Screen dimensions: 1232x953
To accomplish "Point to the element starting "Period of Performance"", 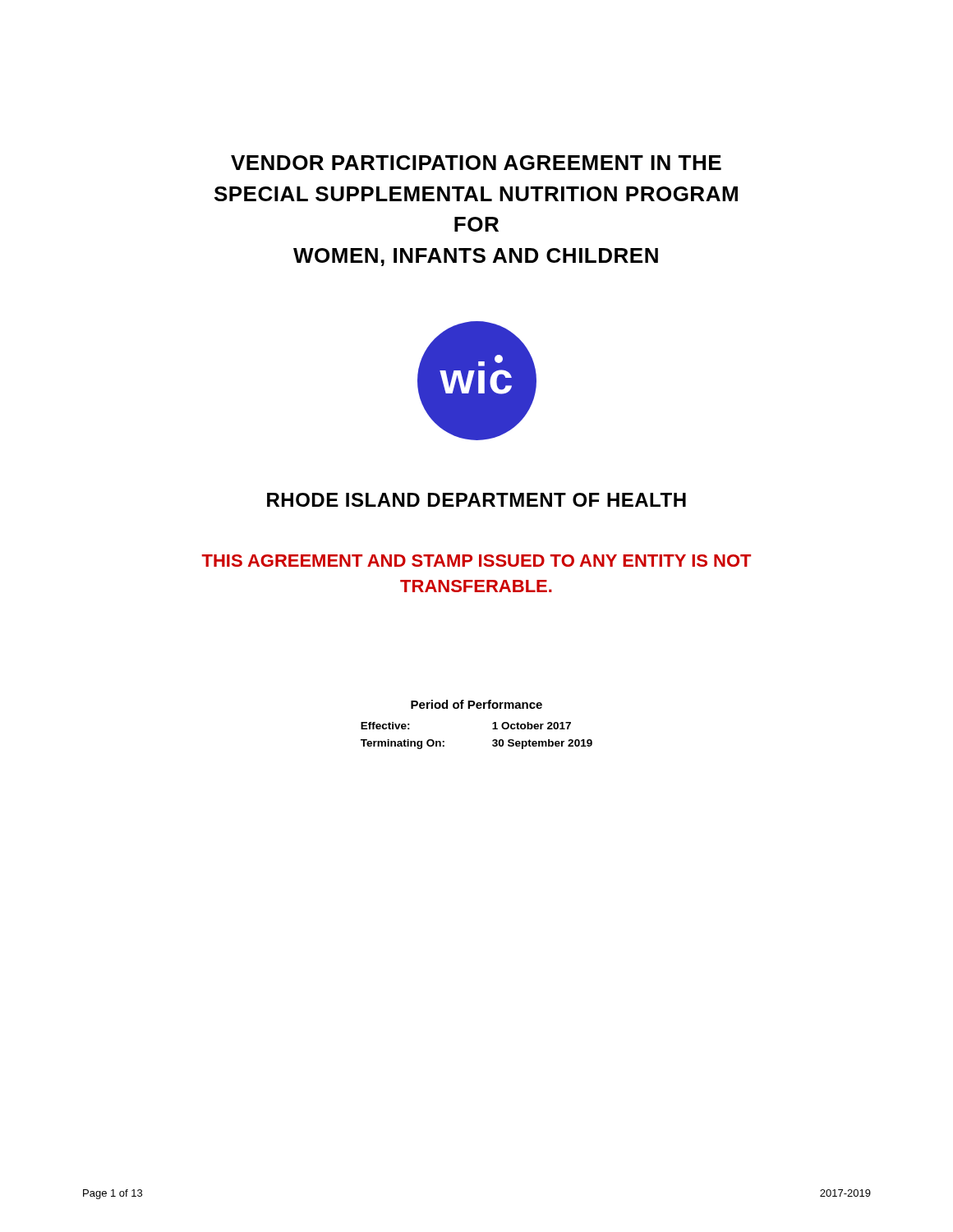I will click(x=476, y=704).
